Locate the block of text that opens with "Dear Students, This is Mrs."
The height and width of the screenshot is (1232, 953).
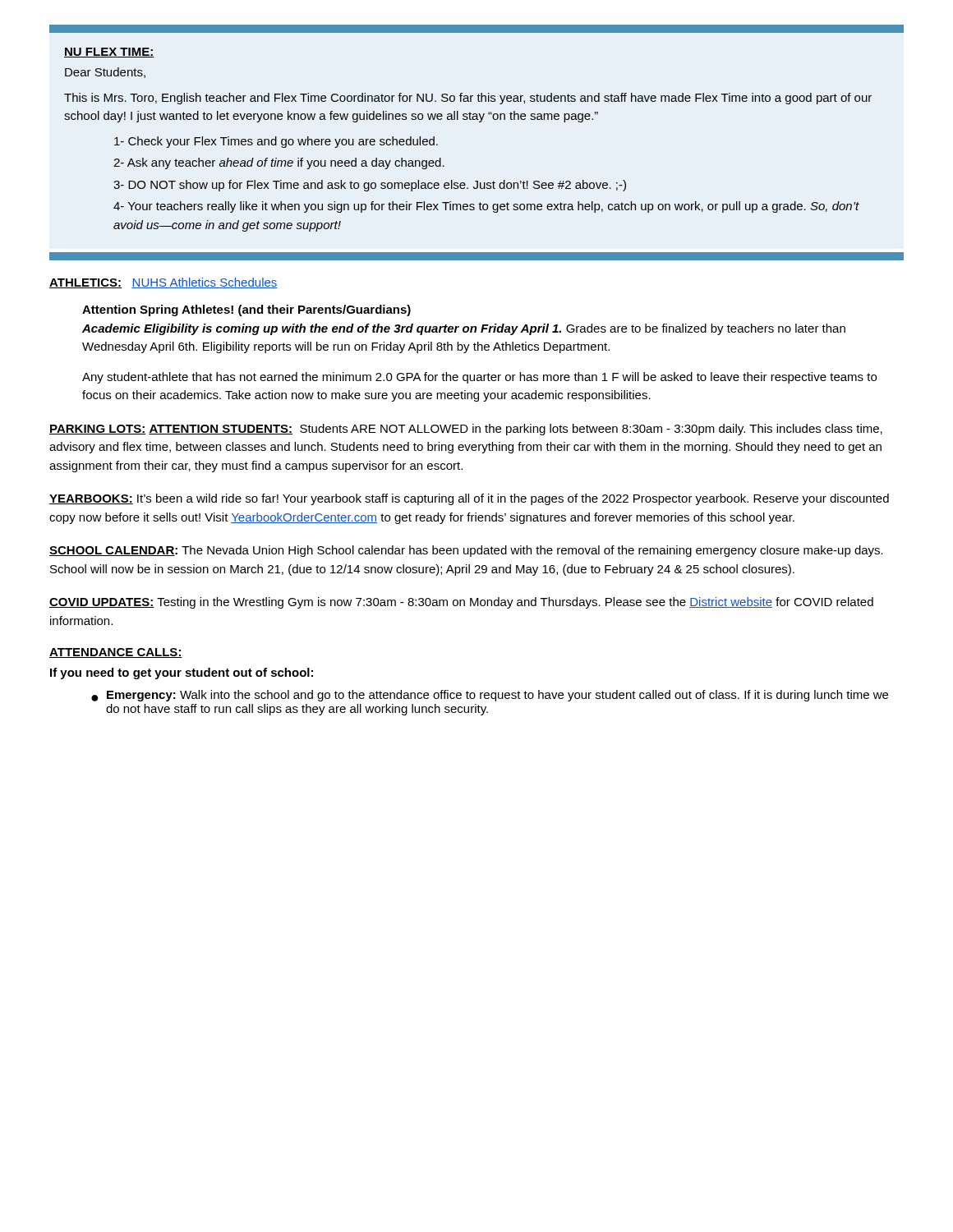[476, 94]
